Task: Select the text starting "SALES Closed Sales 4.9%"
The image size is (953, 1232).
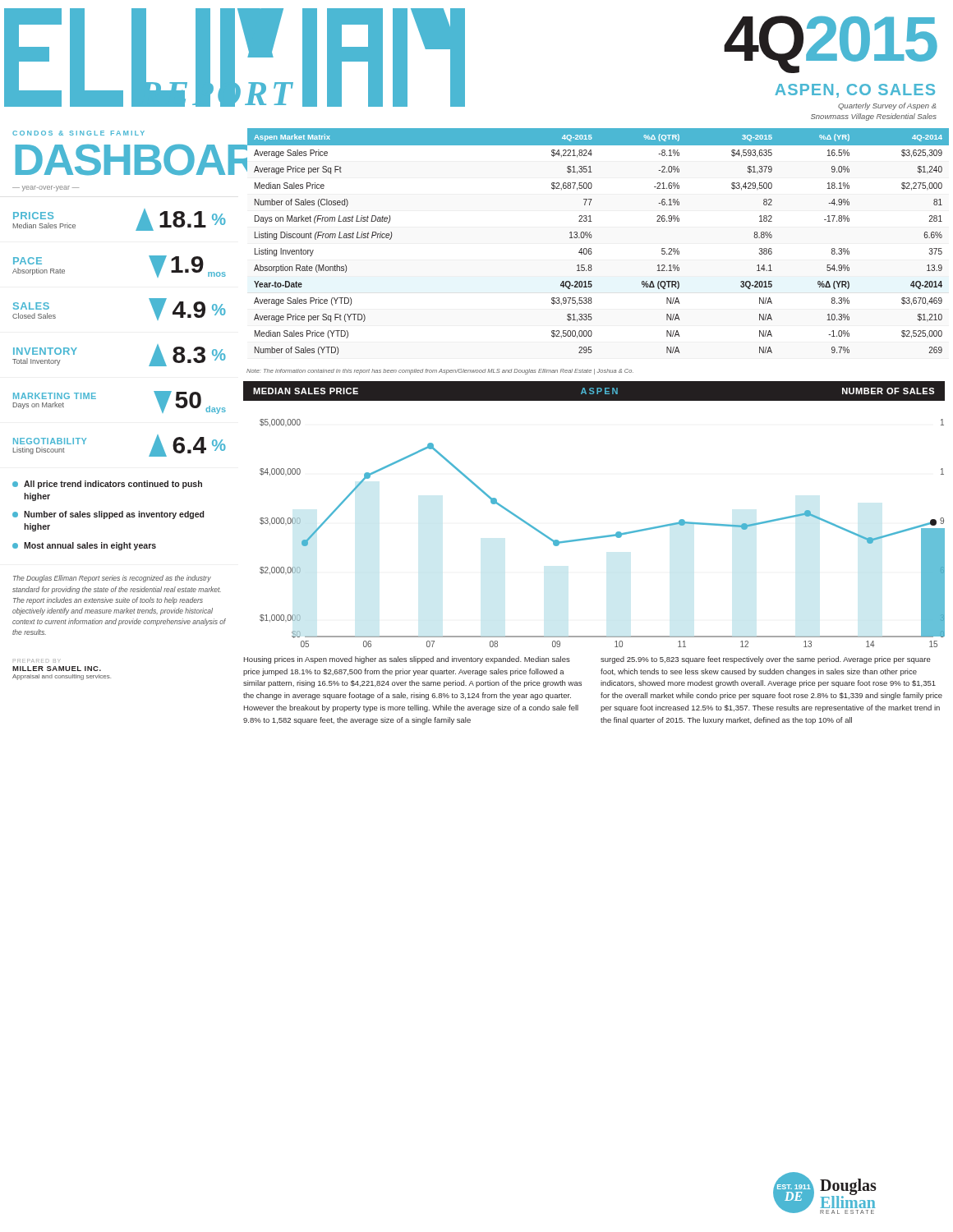Action: pyautogui.click(x=31, y=309)
